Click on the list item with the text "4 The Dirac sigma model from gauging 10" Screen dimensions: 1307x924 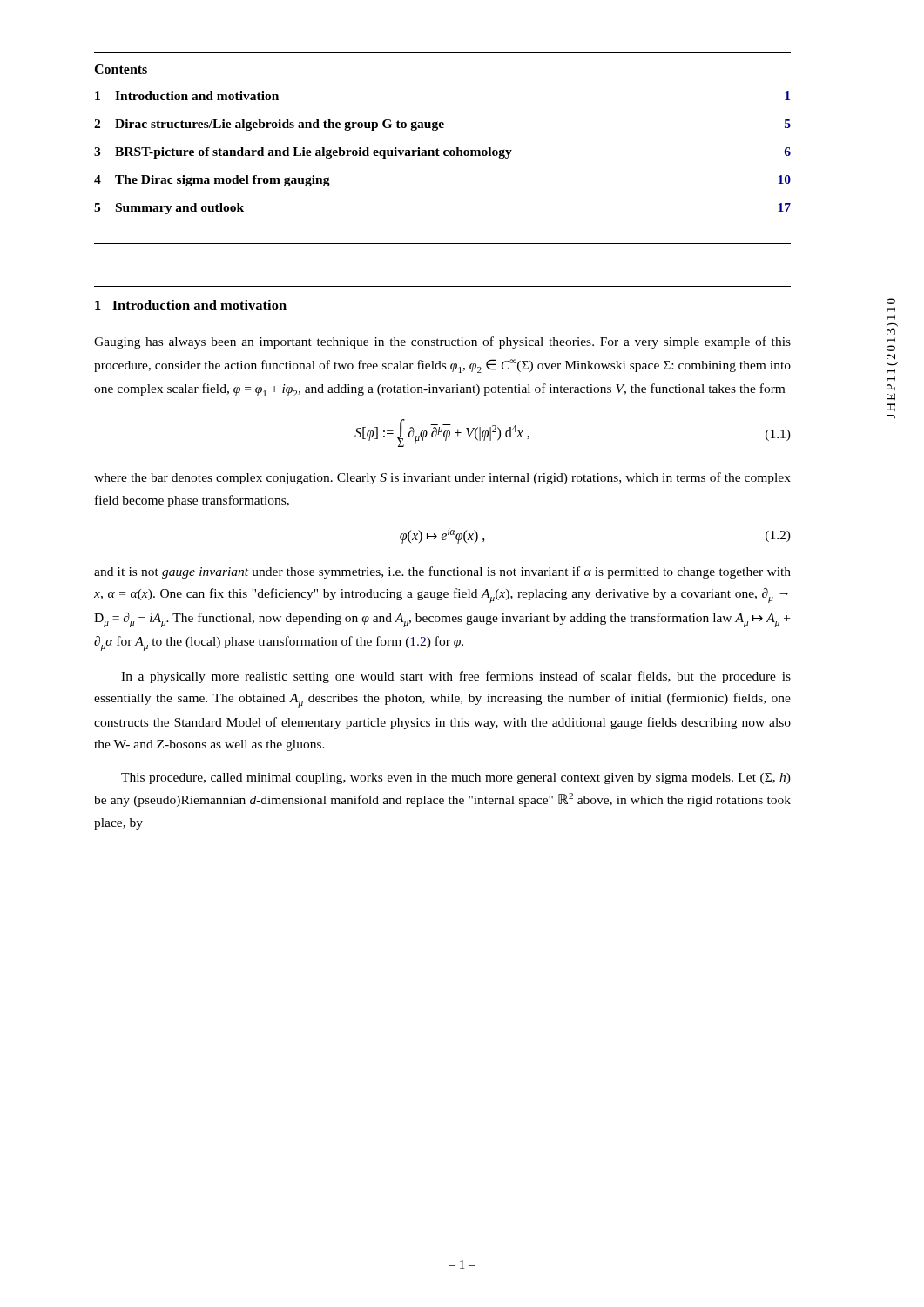click(x=219, y=181)
